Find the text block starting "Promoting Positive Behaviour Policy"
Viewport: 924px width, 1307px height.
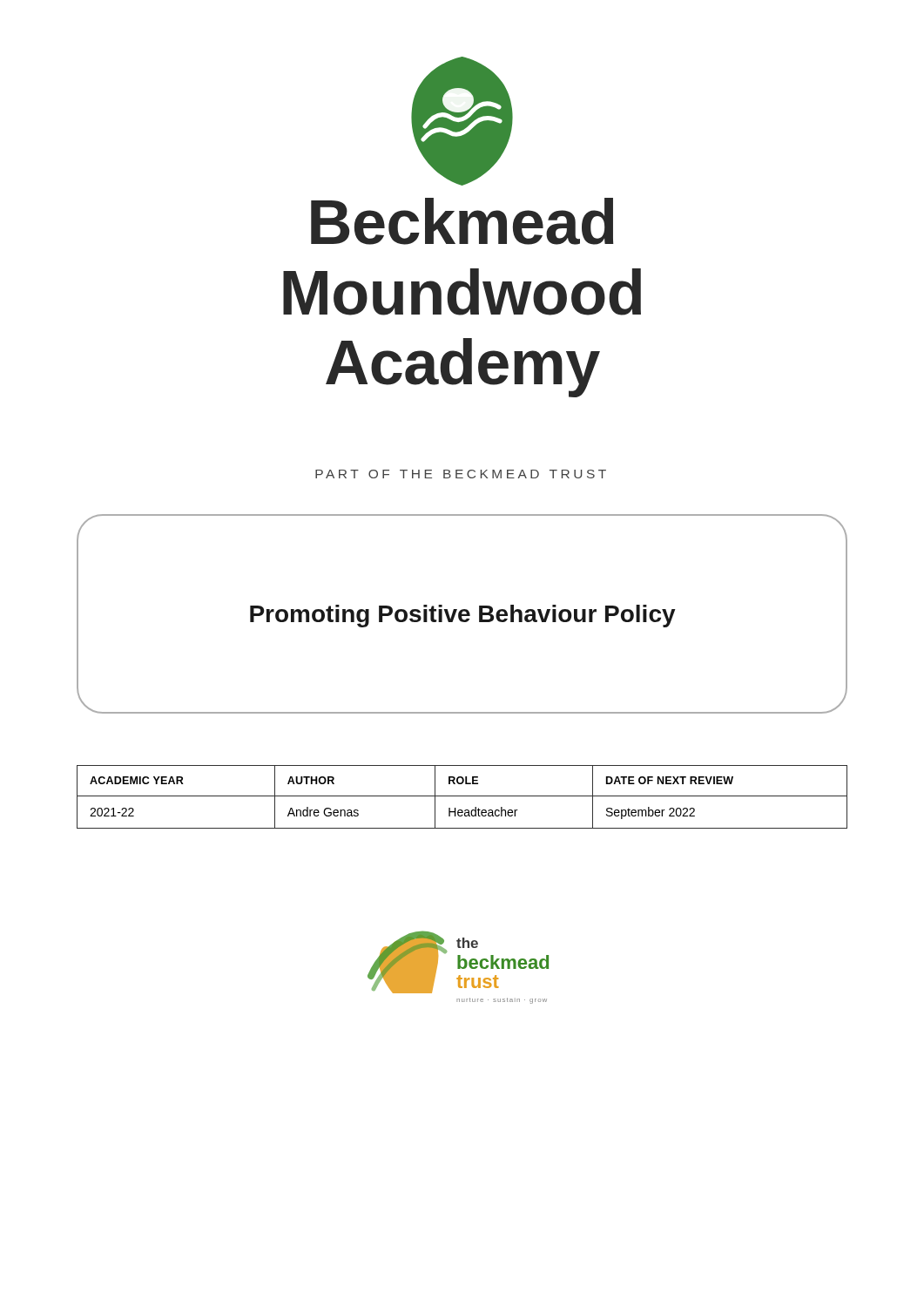click(x=462, y=614)
